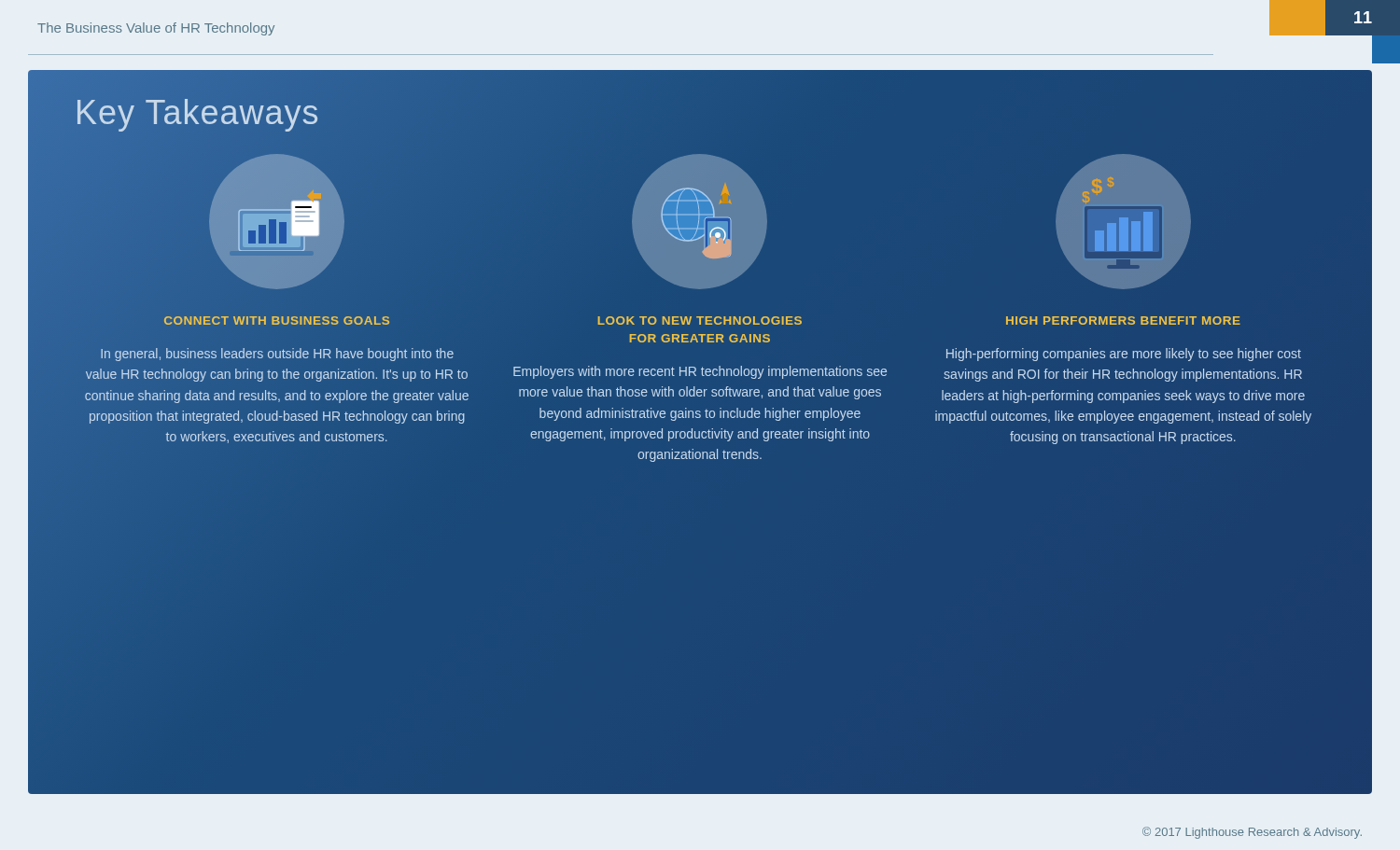
Task: Where is the passage that starts "Employers with more recent HR technology implementations"?
Action: (x=700, y=413)
